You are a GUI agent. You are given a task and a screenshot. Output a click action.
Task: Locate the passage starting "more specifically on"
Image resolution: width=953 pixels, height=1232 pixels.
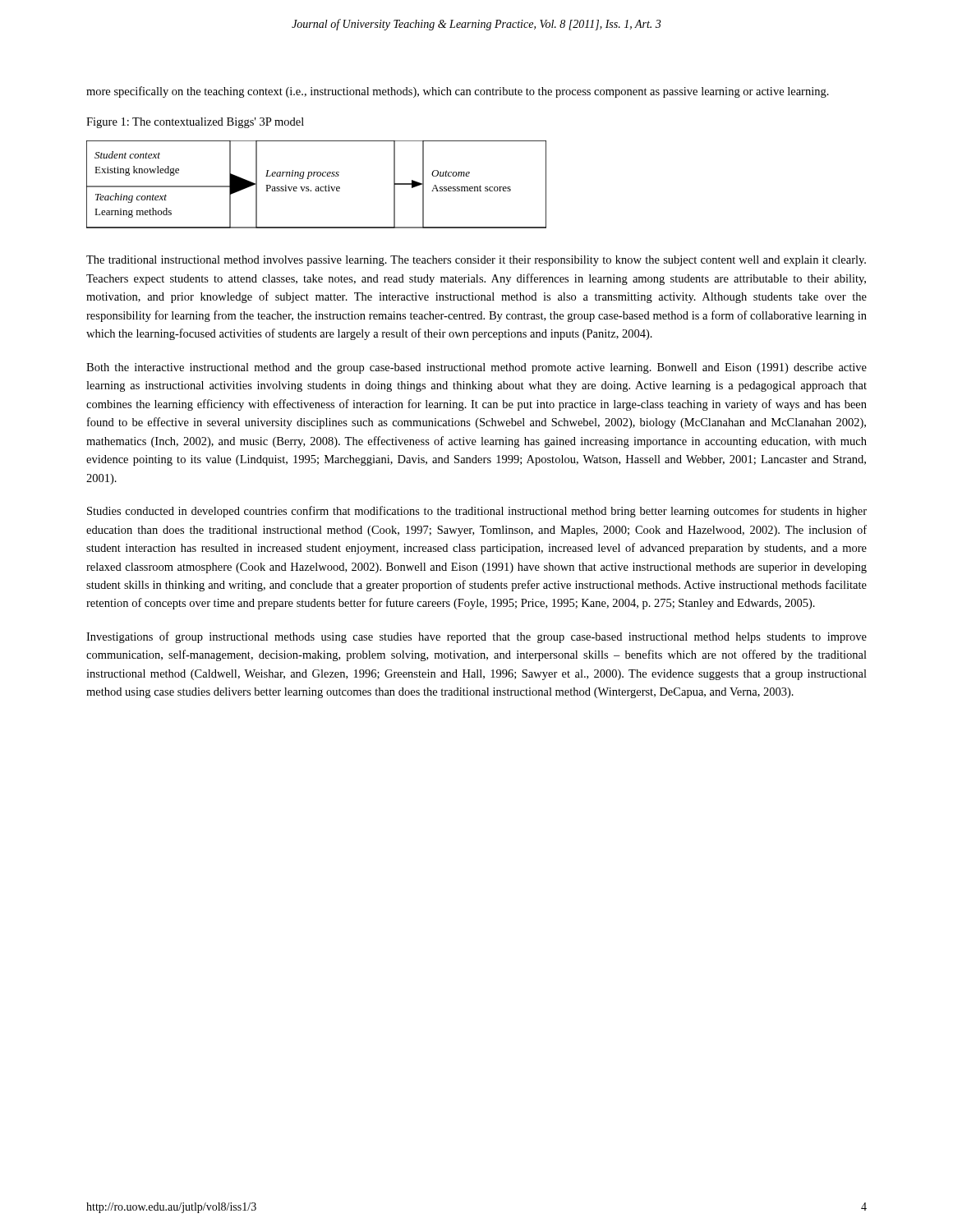[x=458, y=91]
